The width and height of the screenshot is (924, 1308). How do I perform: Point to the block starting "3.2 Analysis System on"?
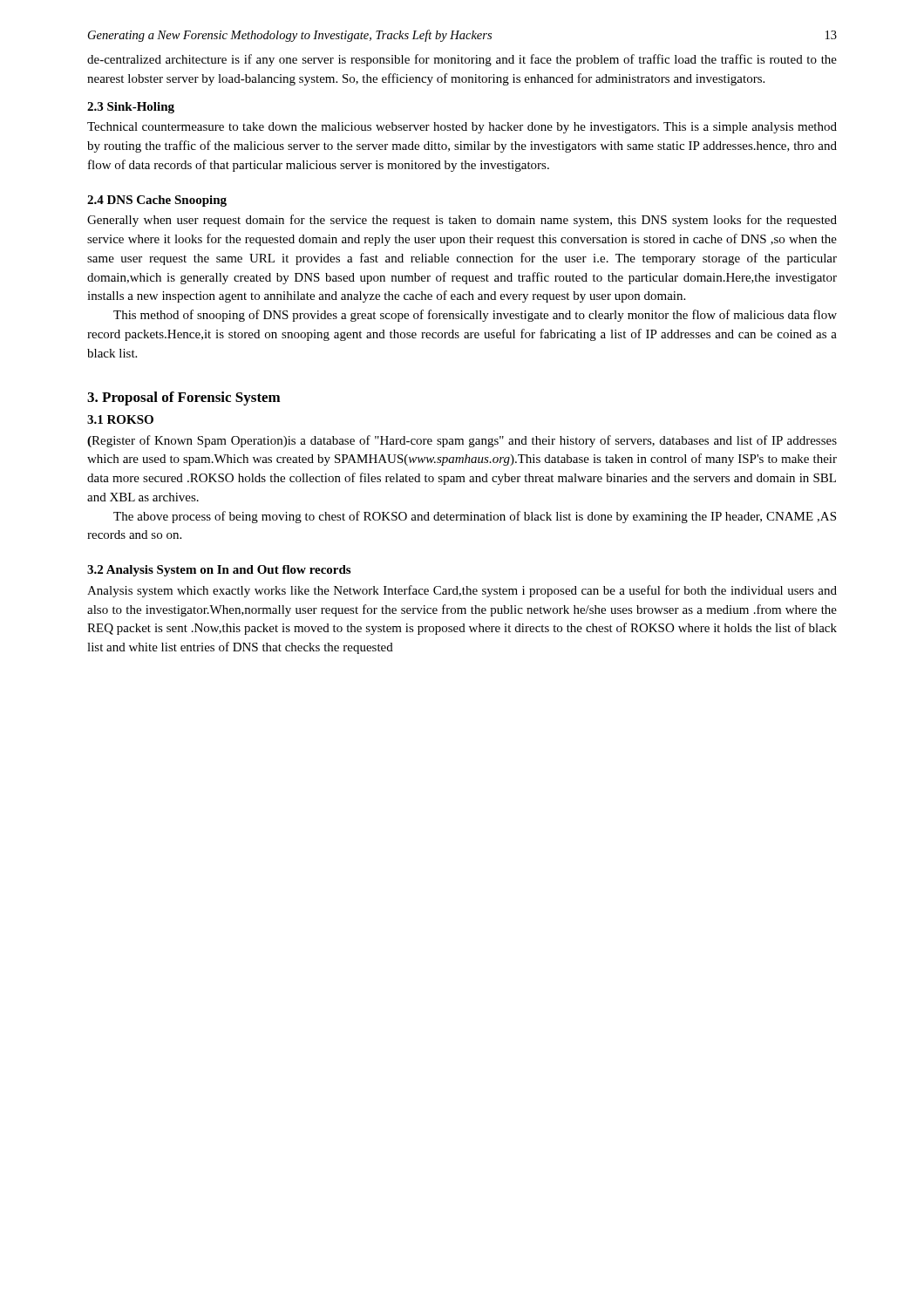click(x=219, y=570)
